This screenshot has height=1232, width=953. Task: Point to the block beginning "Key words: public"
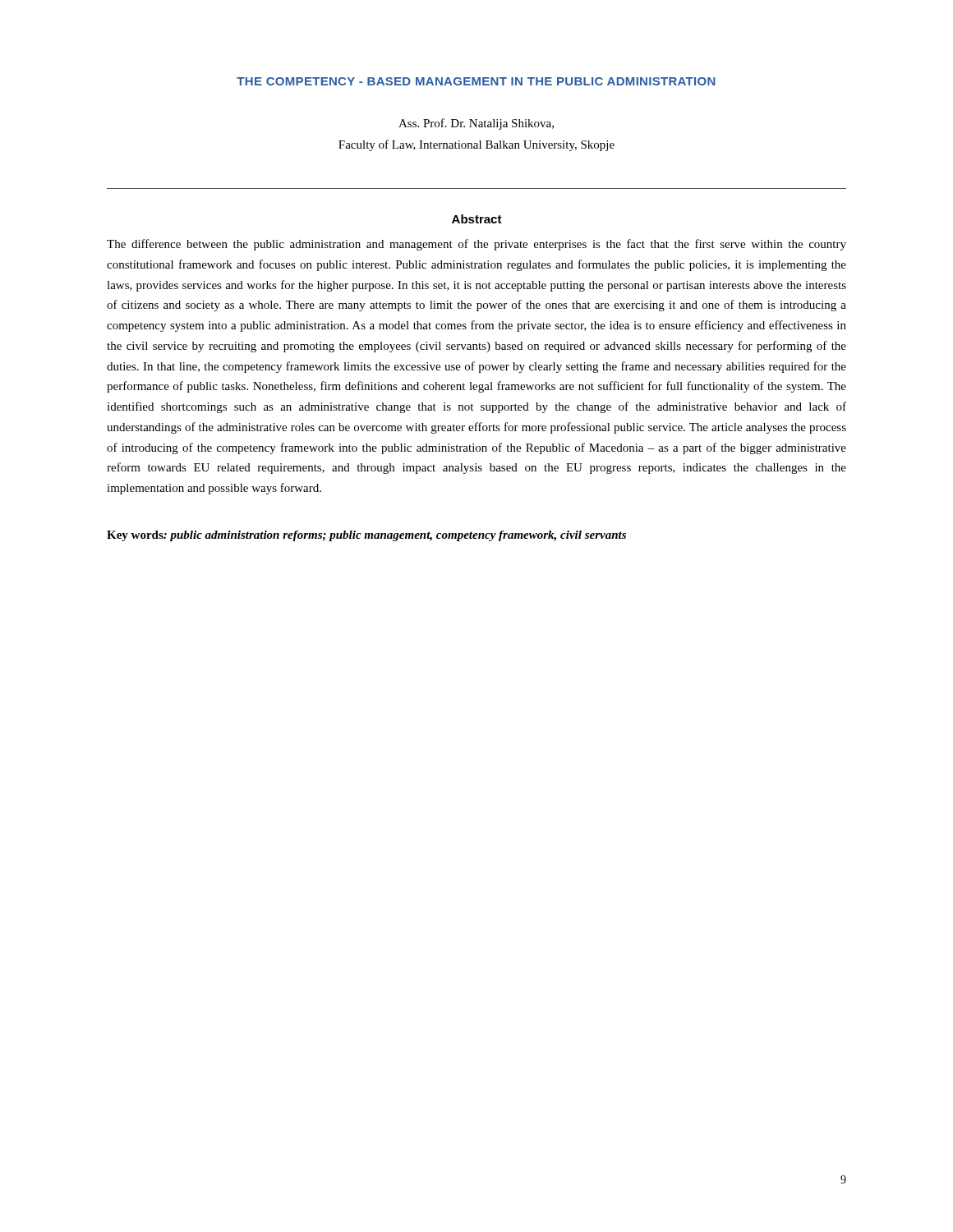[x=367, y=535]
